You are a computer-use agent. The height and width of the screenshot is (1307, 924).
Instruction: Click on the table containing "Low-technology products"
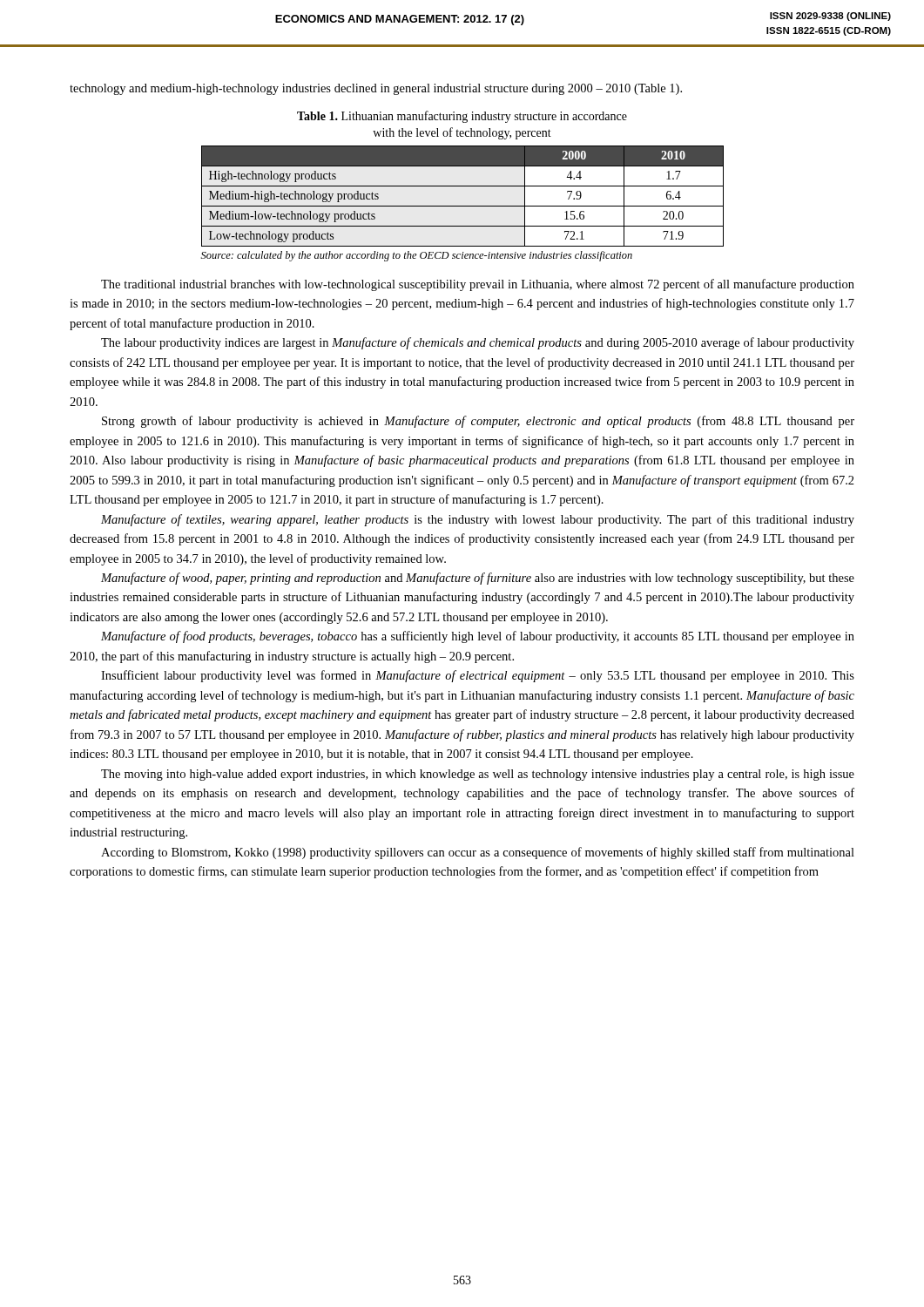click(462, 196)
